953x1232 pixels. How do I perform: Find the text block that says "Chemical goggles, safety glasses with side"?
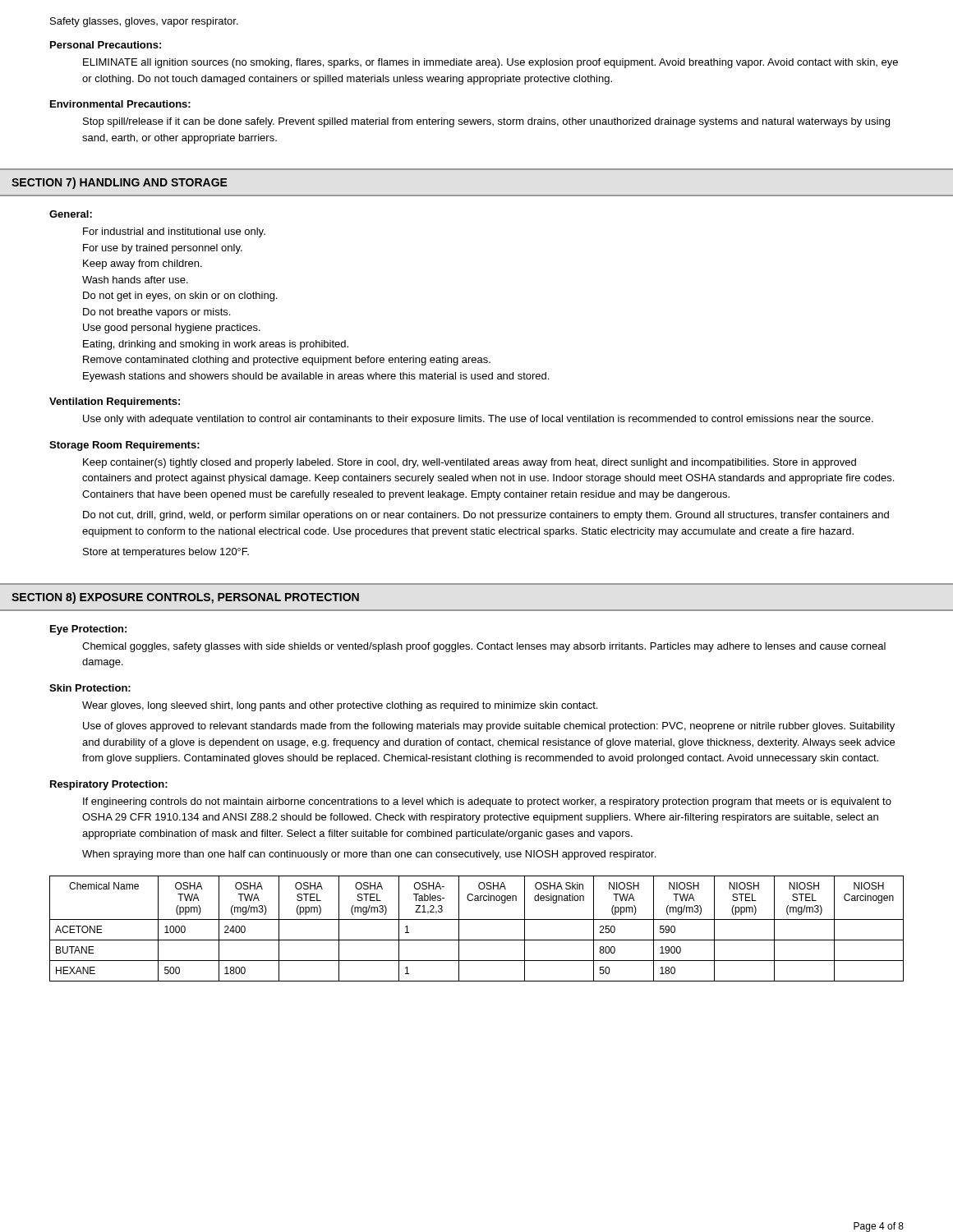484,654
